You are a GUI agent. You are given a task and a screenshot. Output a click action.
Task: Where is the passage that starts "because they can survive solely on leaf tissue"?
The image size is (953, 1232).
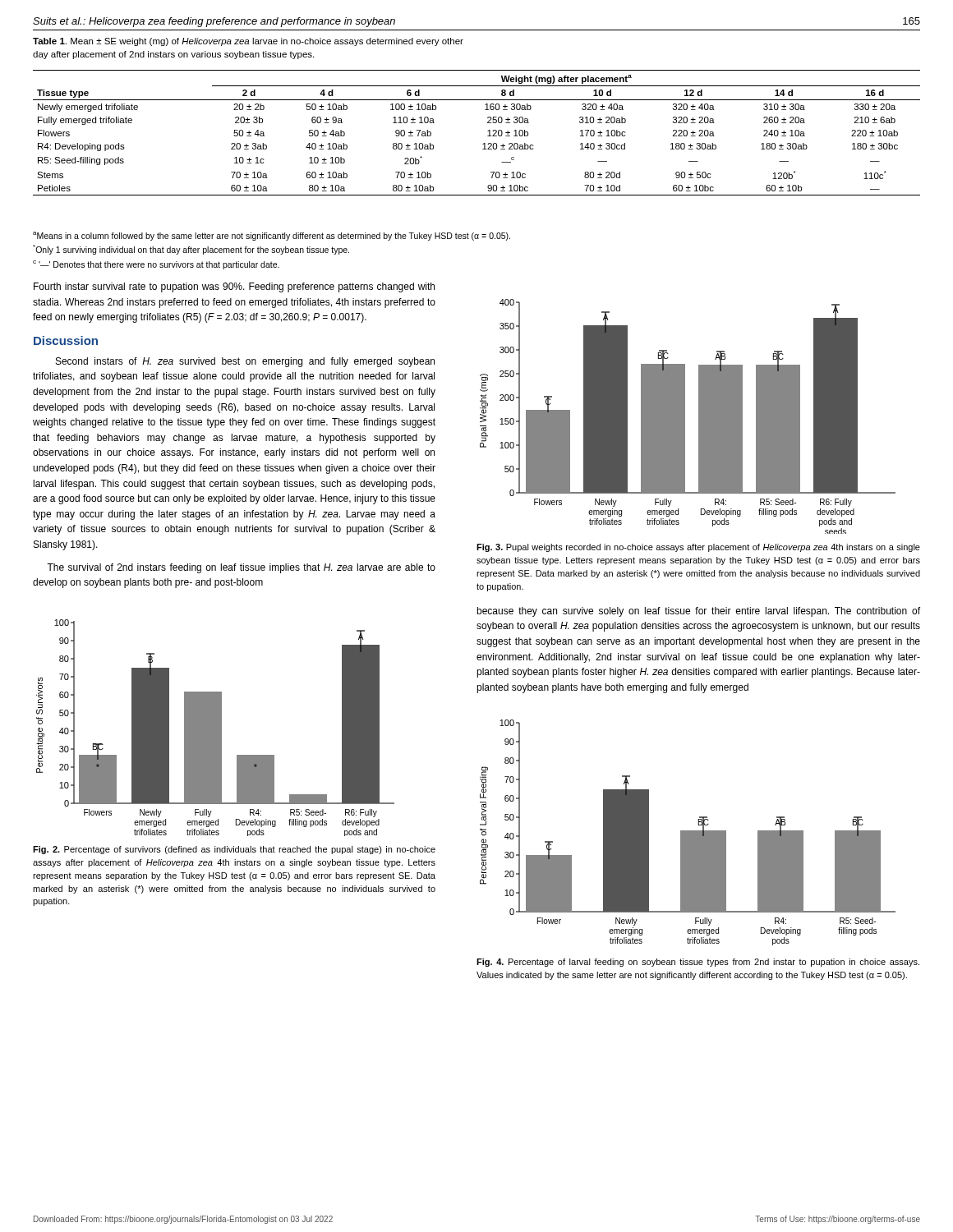698,649
